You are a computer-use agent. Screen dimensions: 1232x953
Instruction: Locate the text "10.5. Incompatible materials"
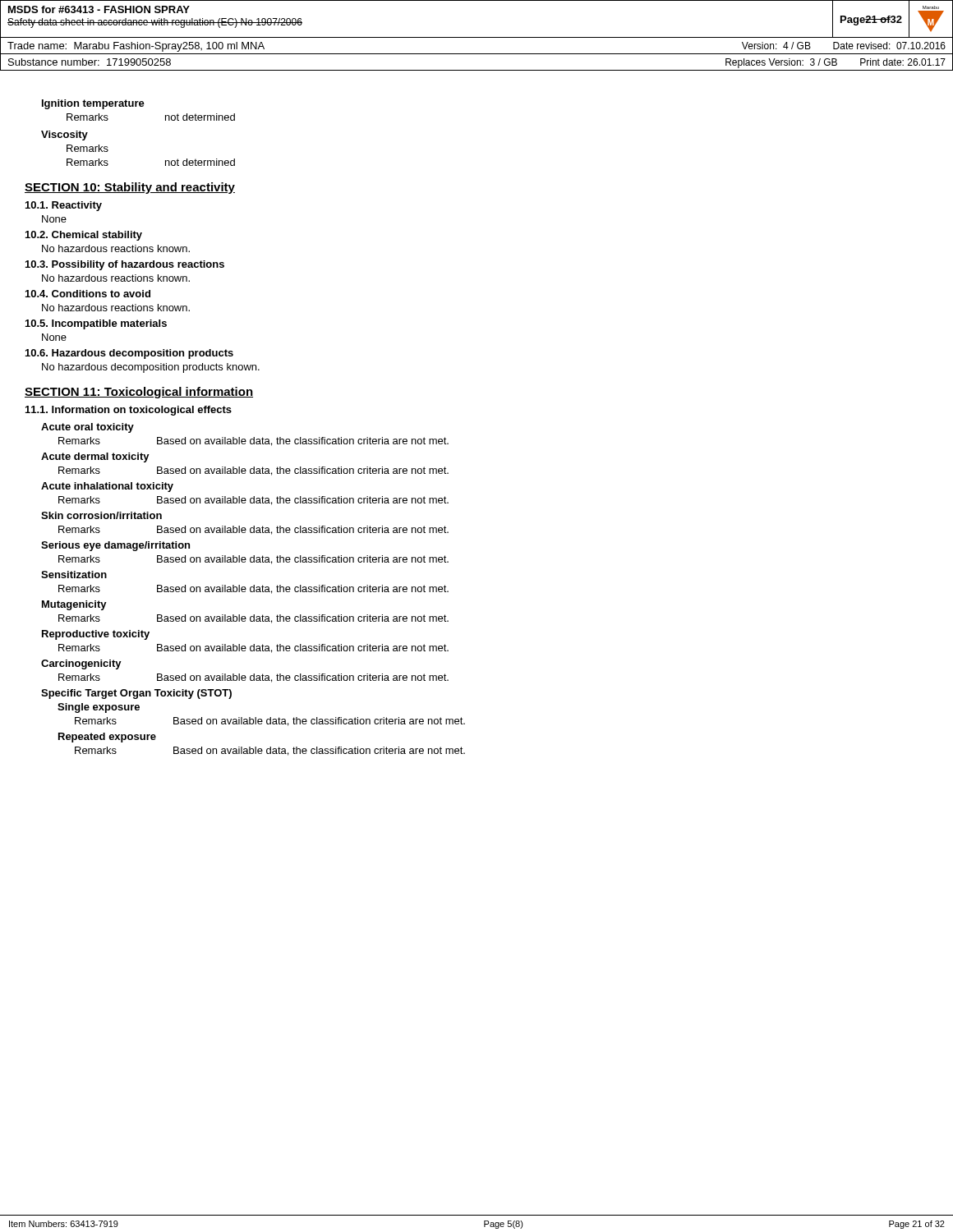[96, 323]
